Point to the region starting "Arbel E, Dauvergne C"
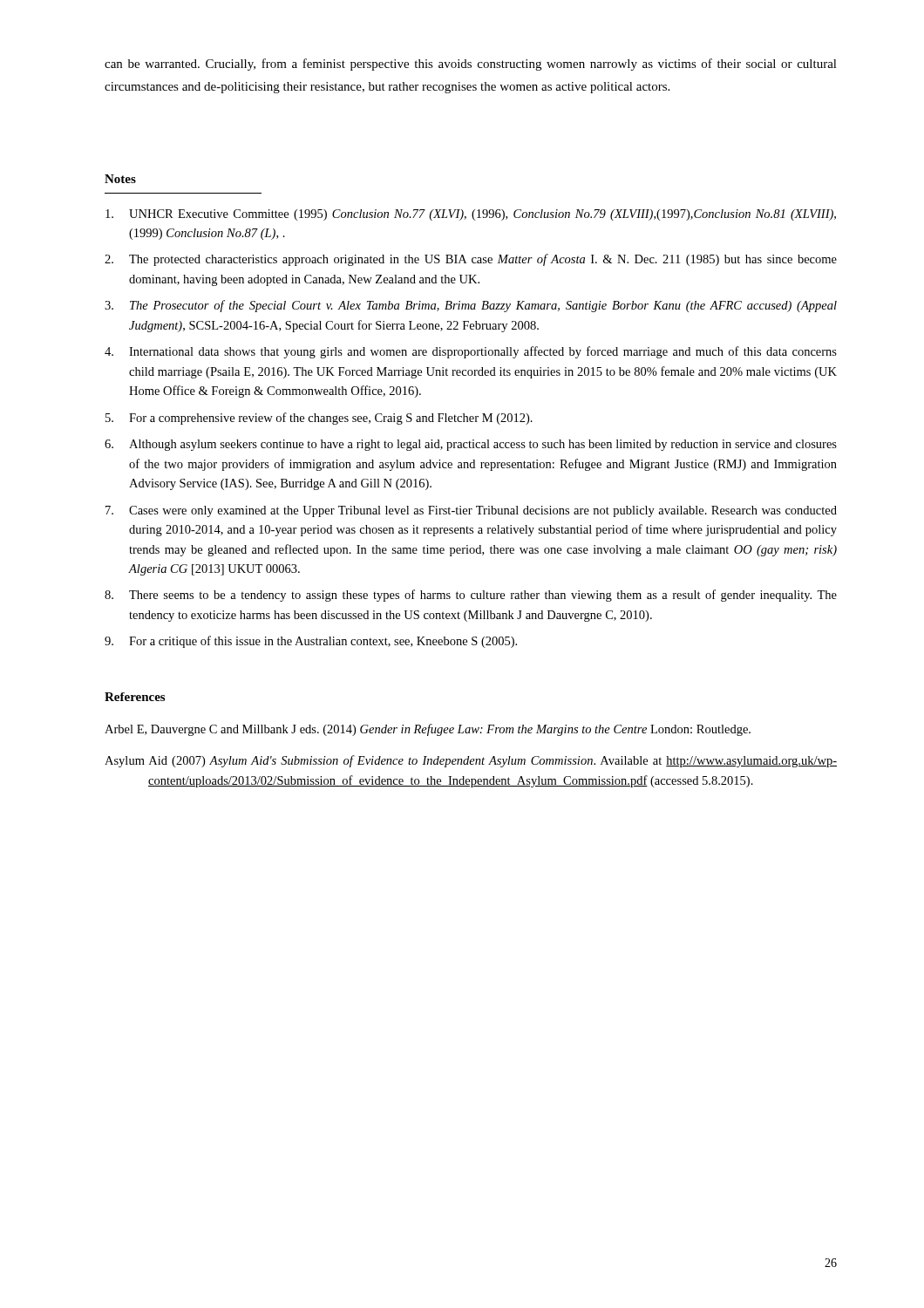924x1308 pixels. (428, 729)
